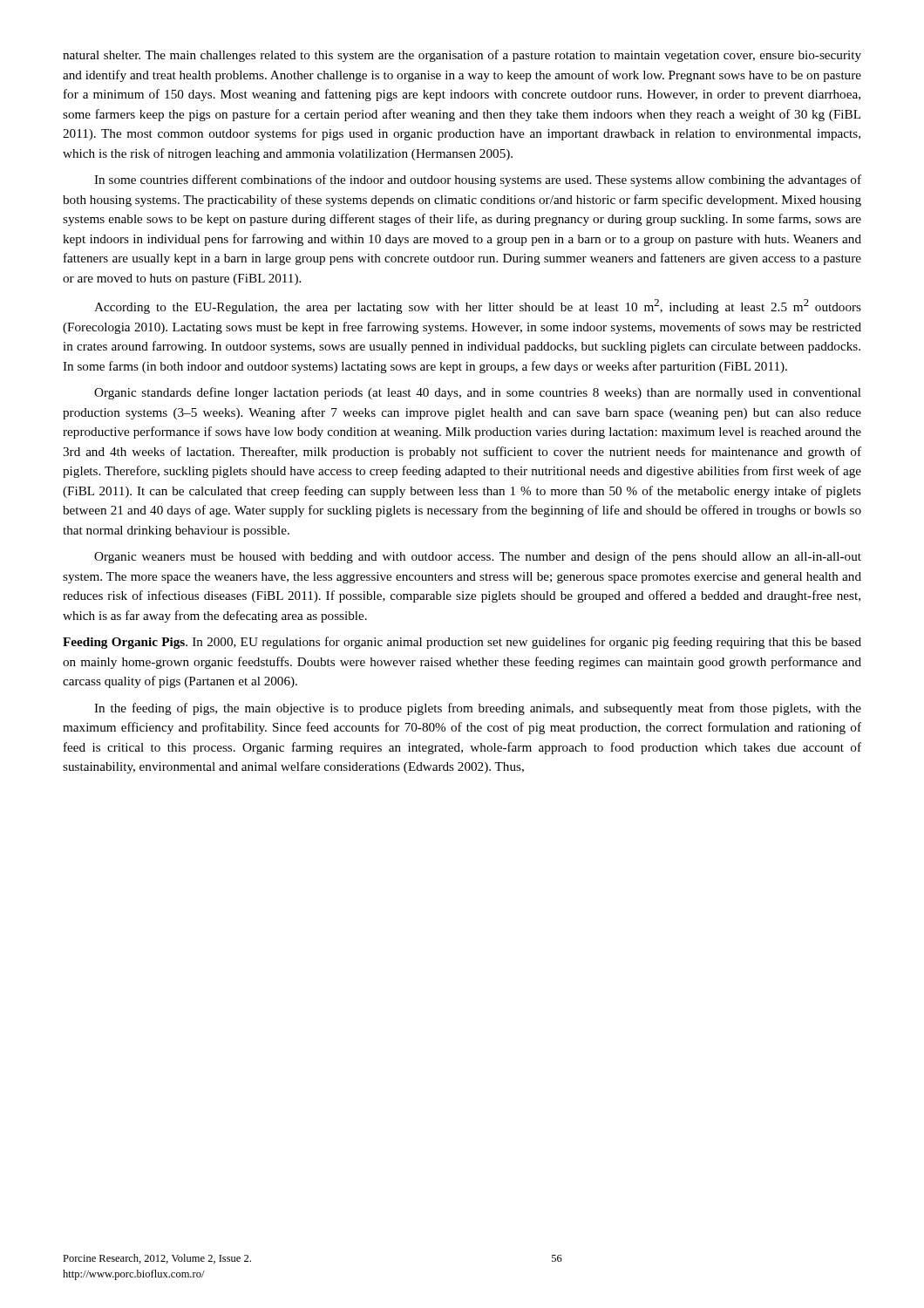Select the text starting "According to the EU-Regulation,"
The height and width of the screenshot is (1308, 924).
pyautogui.click(x=462, y=335)
